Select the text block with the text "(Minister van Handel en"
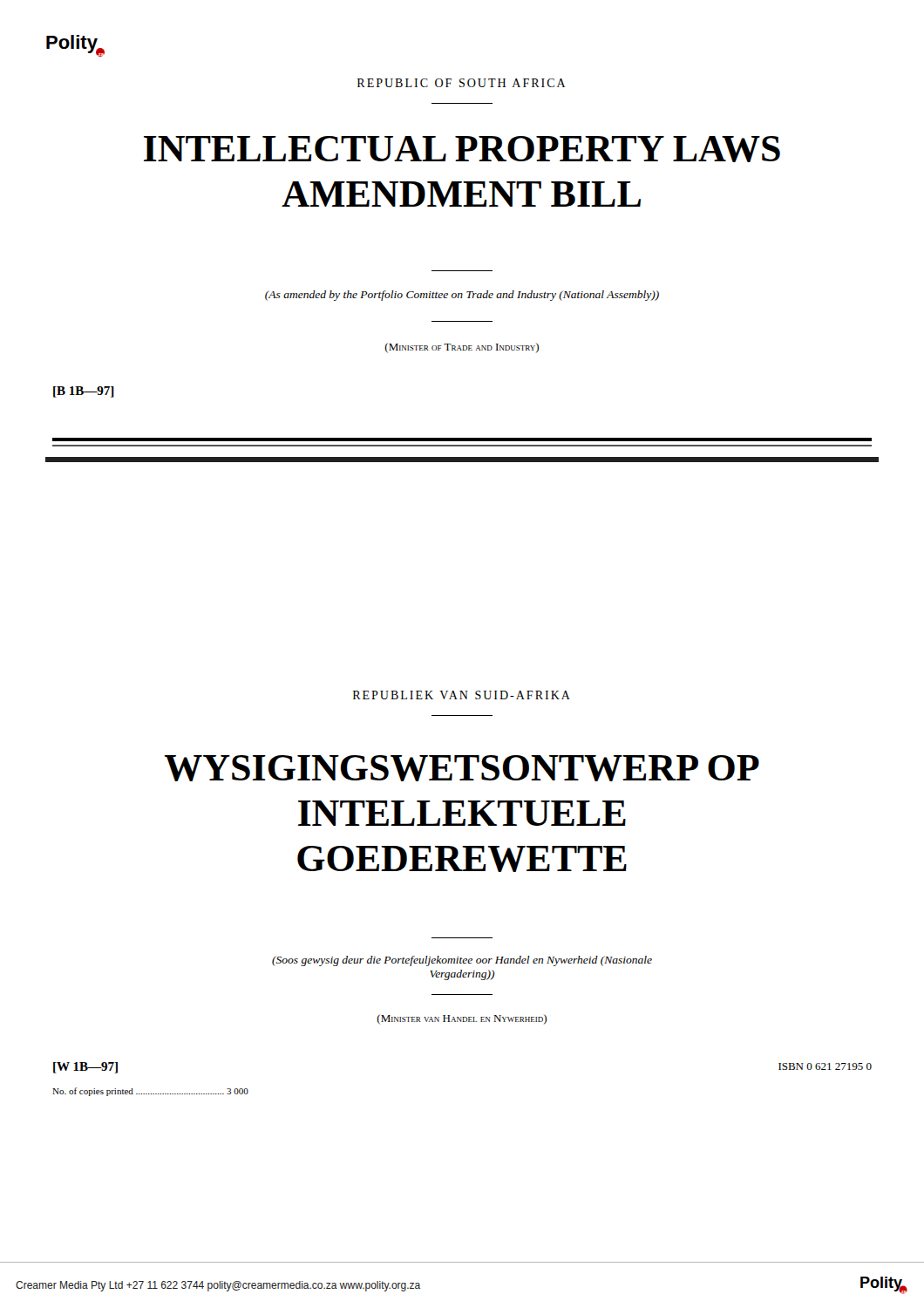 point(462,1018)
